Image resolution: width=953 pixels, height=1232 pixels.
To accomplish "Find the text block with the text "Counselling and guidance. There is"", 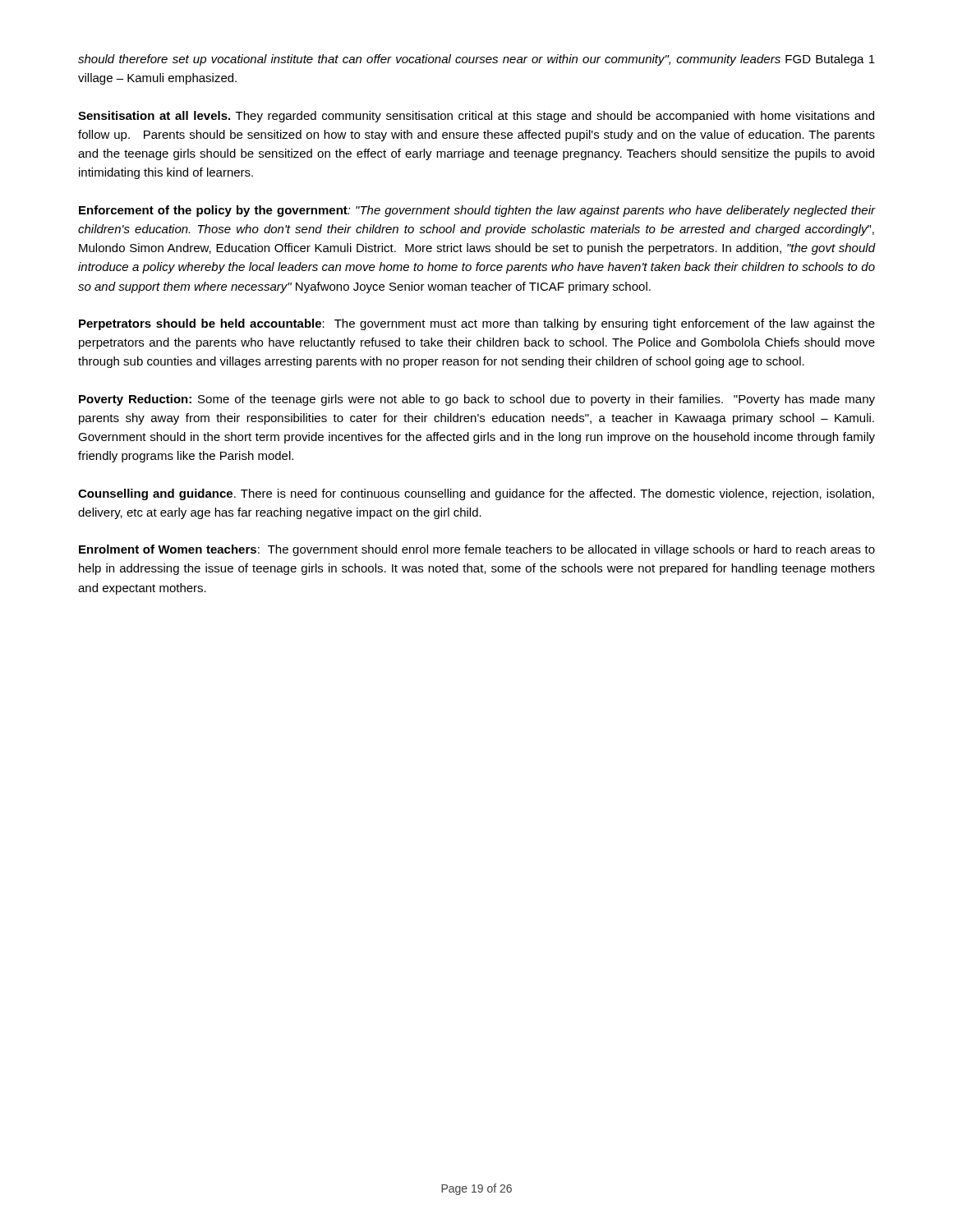I will [476, 502].
